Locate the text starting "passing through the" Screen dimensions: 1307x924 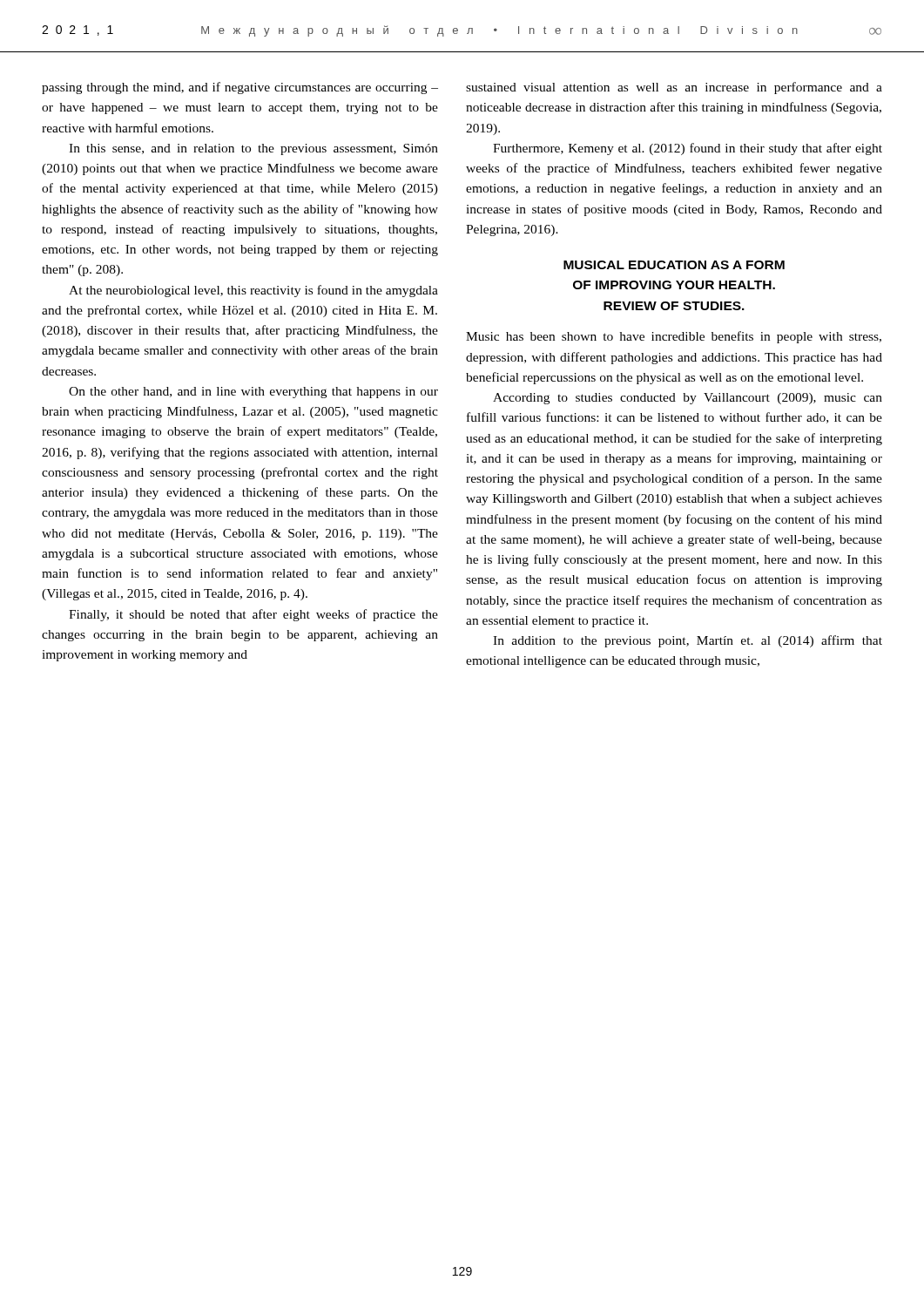[240, 88]
